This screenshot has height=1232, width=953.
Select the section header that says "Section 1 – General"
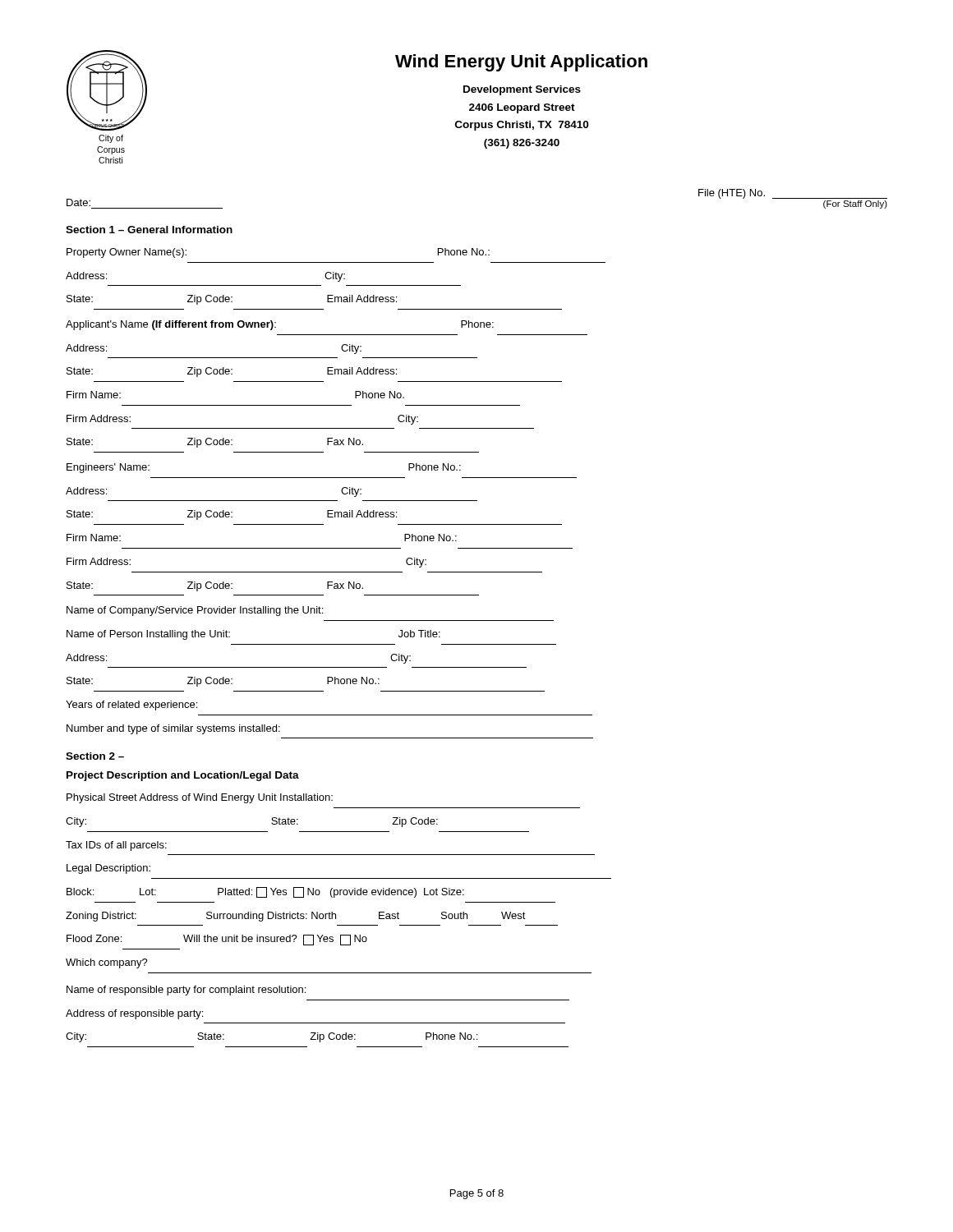[x=149, y=230]
